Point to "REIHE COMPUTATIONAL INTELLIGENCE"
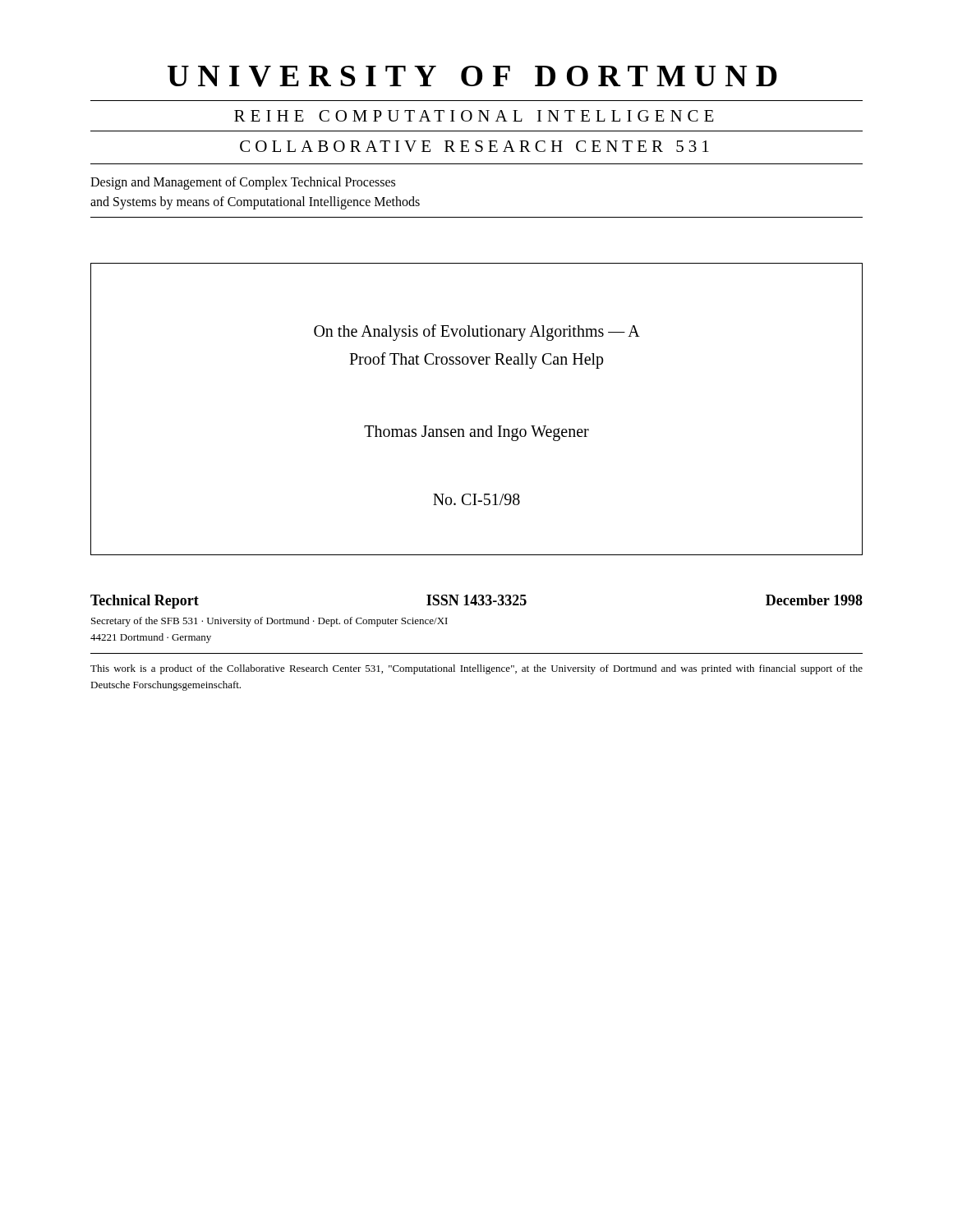Viewport: 953px width, 1232px height. coord(476,116)
